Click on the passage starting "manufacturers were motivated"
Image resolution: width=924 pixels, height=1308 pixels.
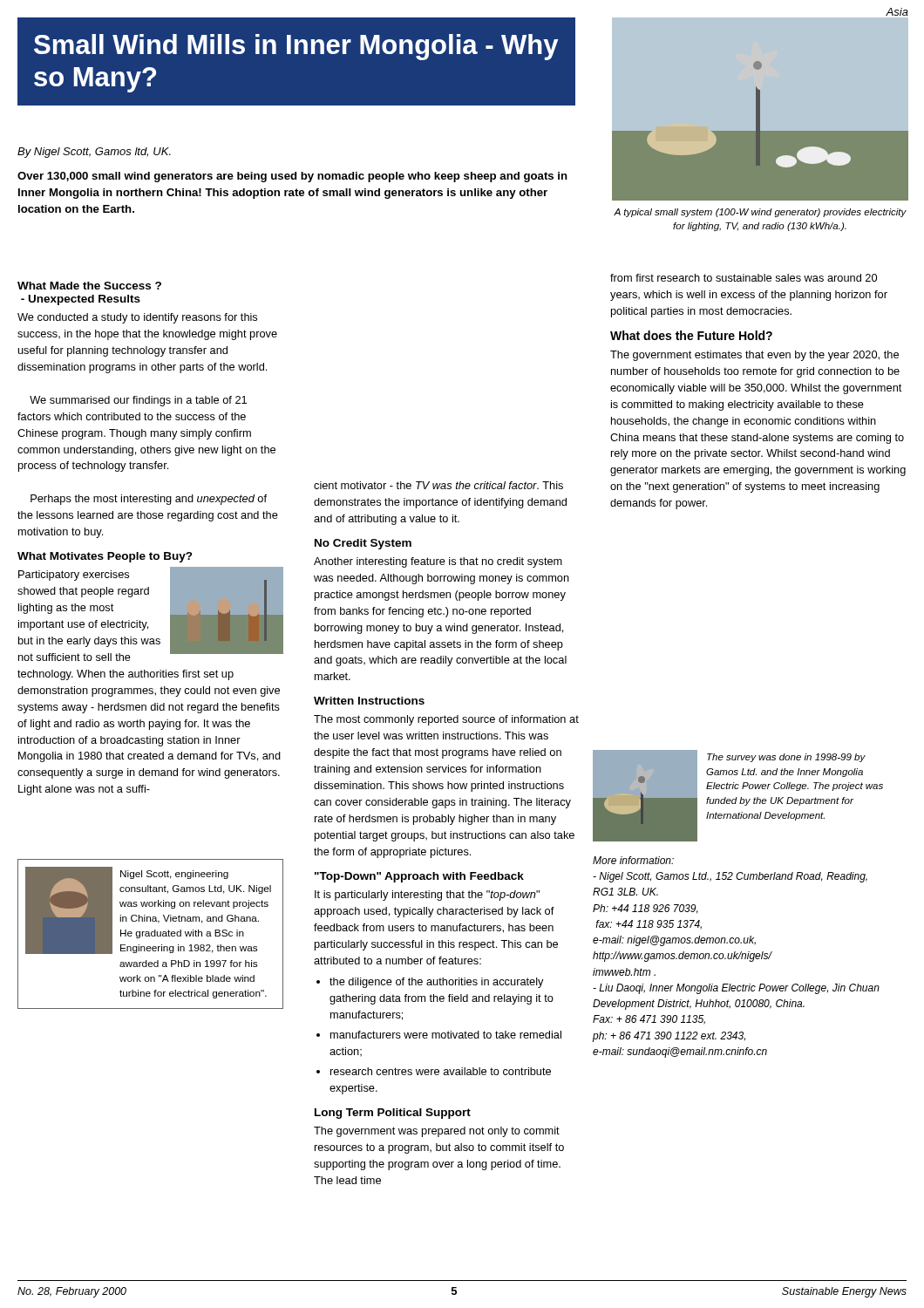tap(446, 1043)
